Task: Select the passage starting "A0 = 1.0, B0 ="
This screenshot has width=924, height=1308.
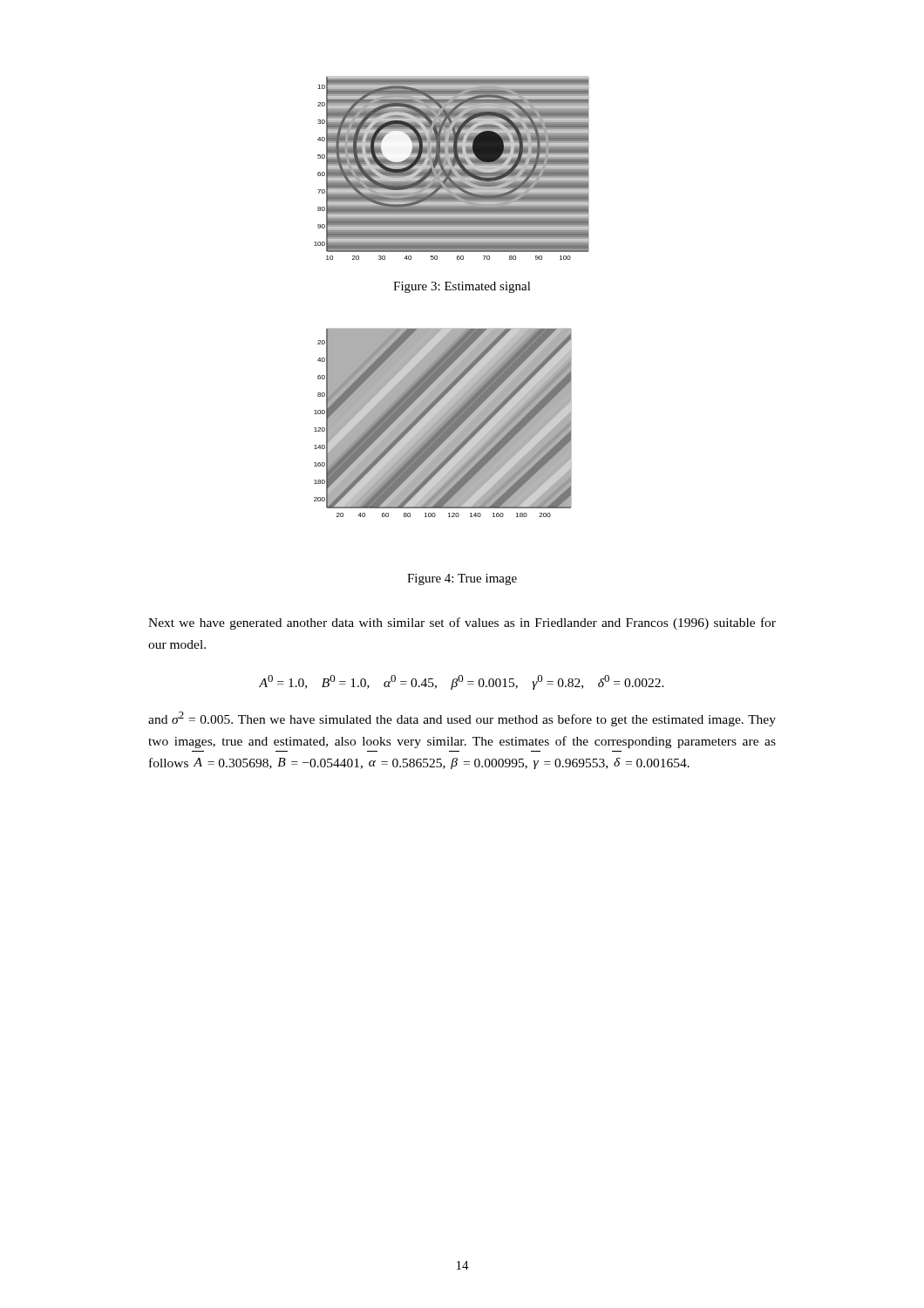Action: pyautogui.click(x=462, y=680)
